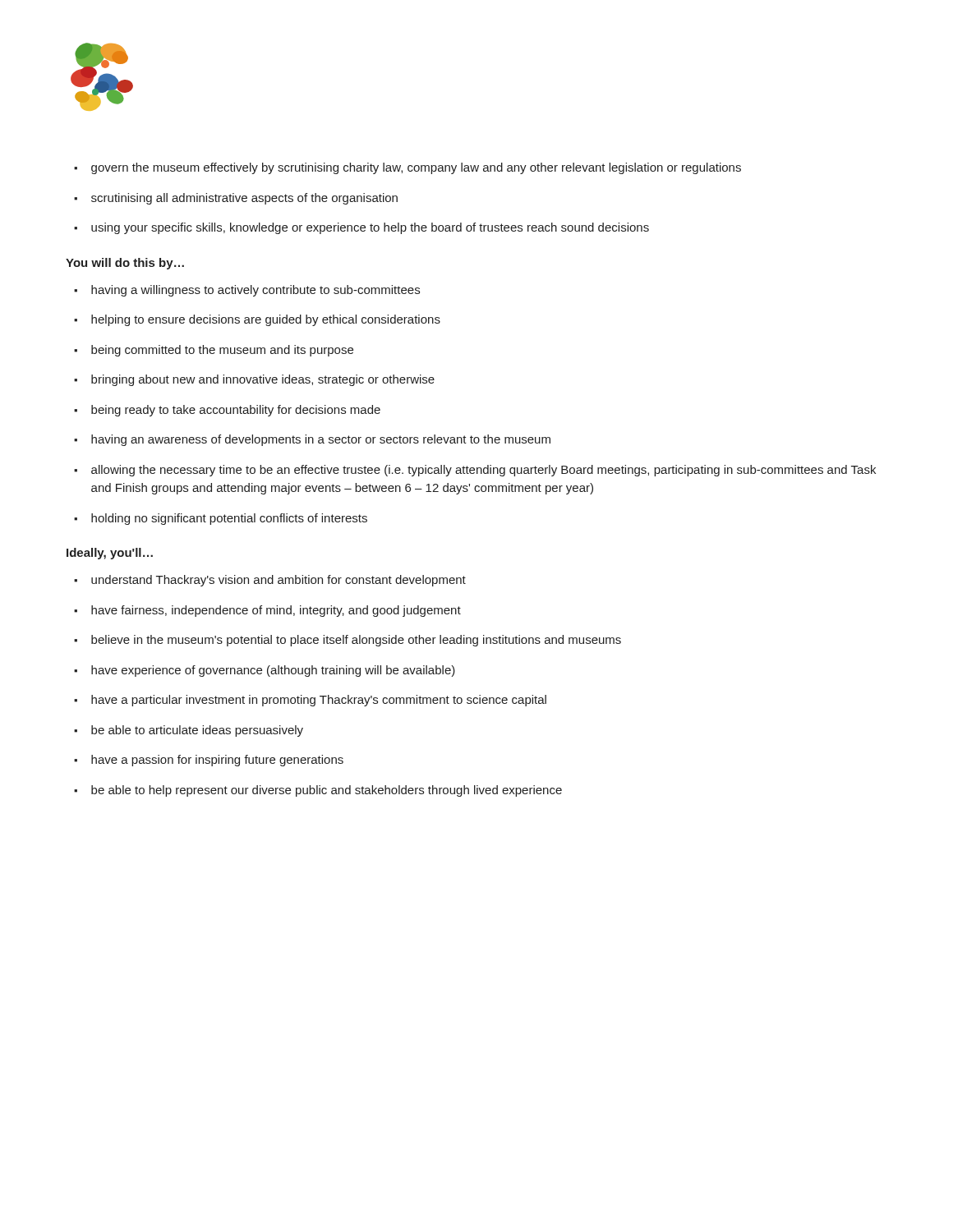953x1232 pixels.
Task: Locate the region starting "using your specific skills, knowledge or experience to"
Action: [x=370, y=227]
